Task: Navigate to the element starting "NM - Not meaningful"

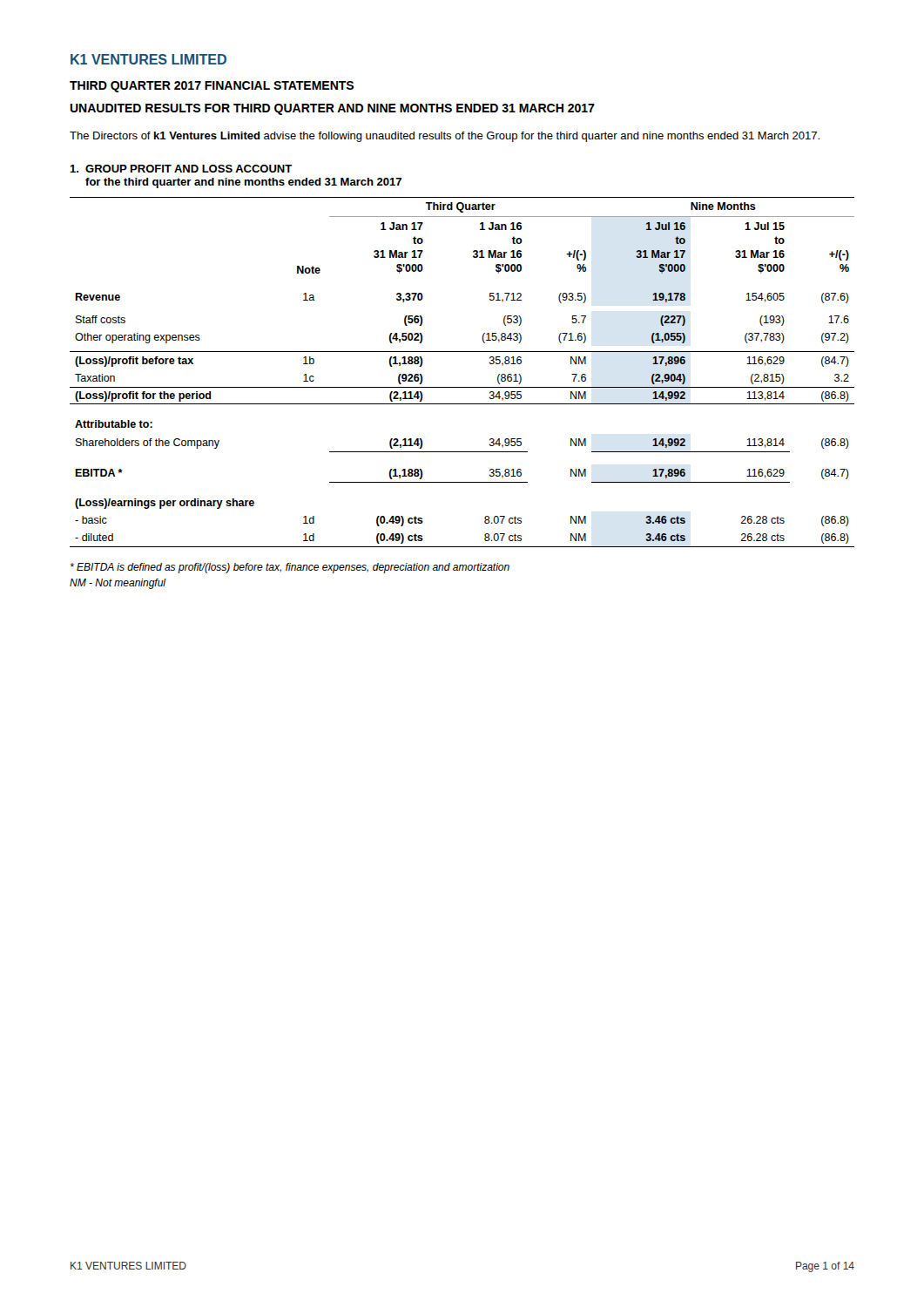Action: pyautogui.click(x=118, y=583)
